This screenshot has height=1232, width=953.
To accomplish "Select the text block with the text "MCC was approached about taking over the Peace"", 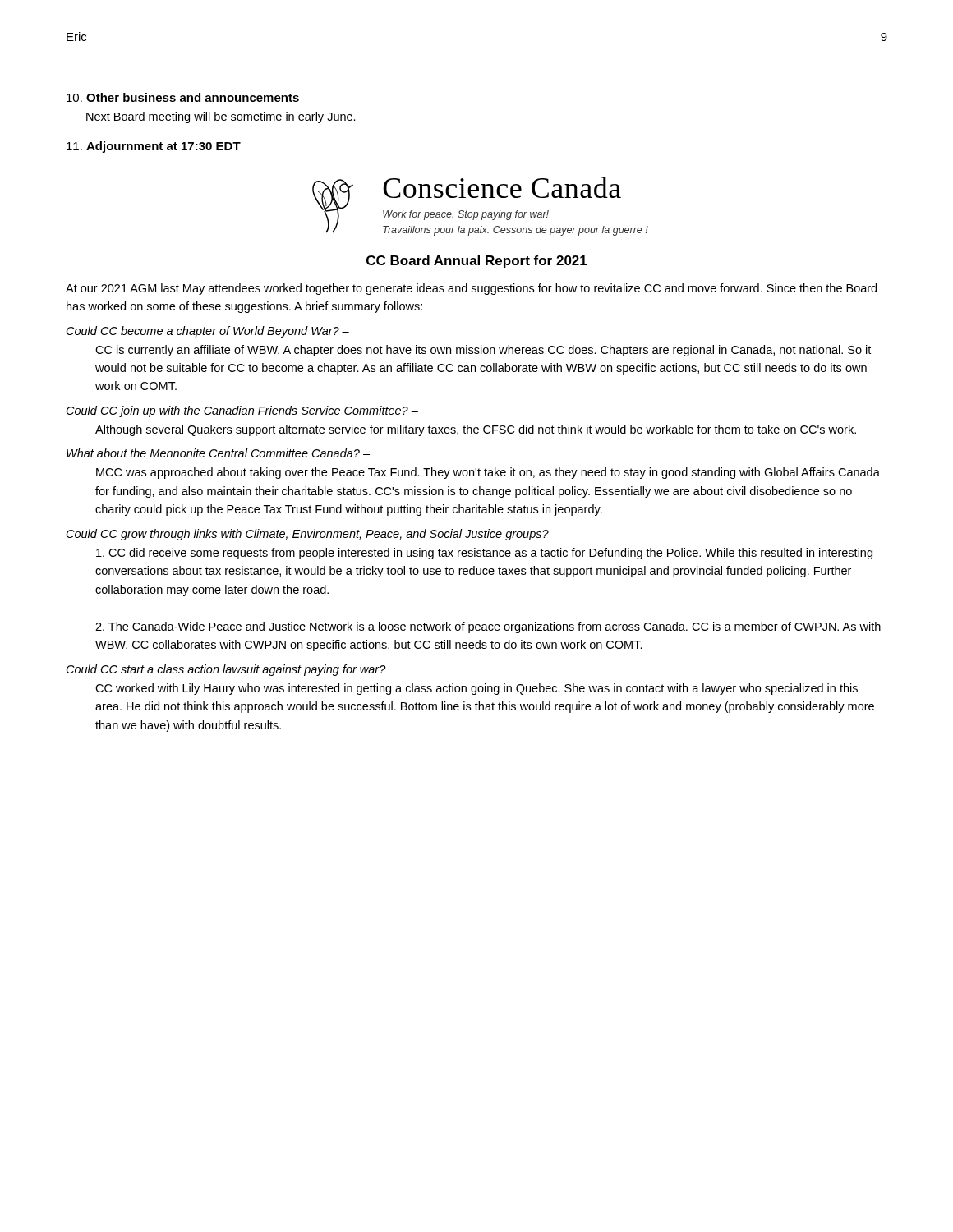I will click(x=487, y=491).
